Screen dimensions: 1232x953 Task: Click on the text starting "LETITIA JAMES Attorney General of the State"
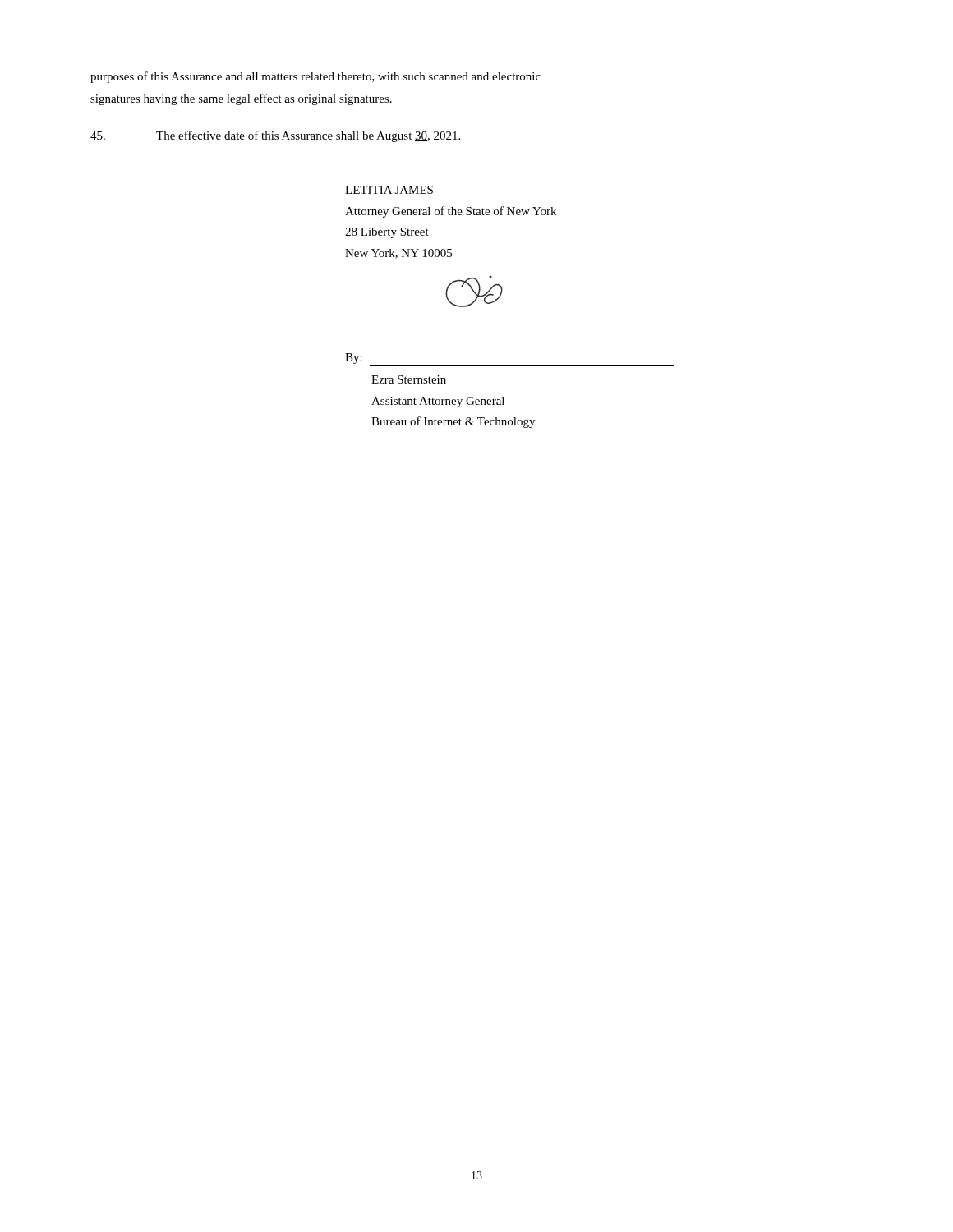[389, 190]
